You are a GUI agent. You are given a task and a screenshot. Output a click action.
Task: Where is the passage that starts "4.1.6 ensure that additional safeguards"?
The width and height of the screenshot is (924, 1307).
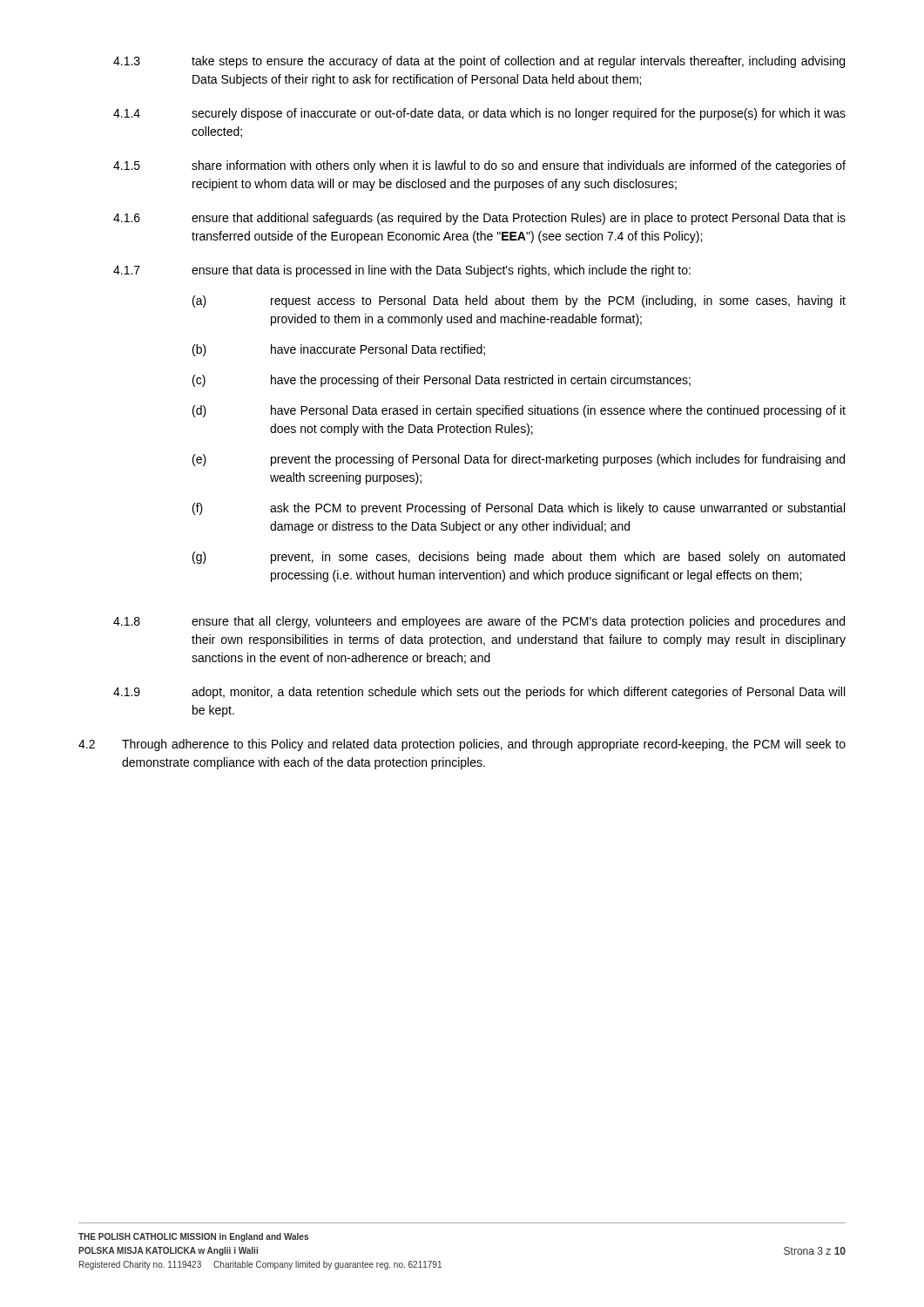479,227
